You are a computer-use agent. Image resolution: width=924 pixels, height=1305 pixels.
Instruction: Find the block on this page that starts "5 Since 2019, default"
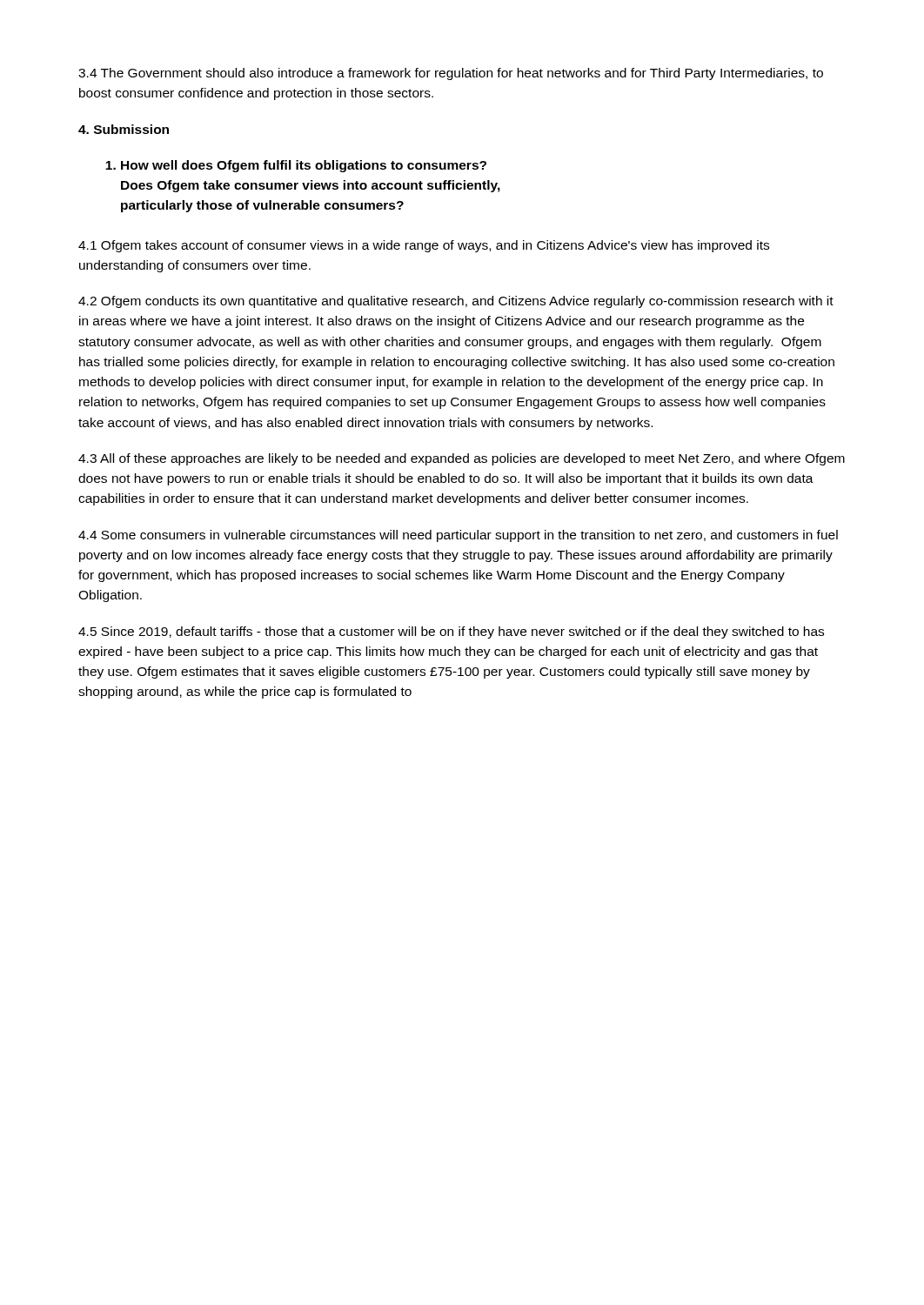click(x=451, y=661)
